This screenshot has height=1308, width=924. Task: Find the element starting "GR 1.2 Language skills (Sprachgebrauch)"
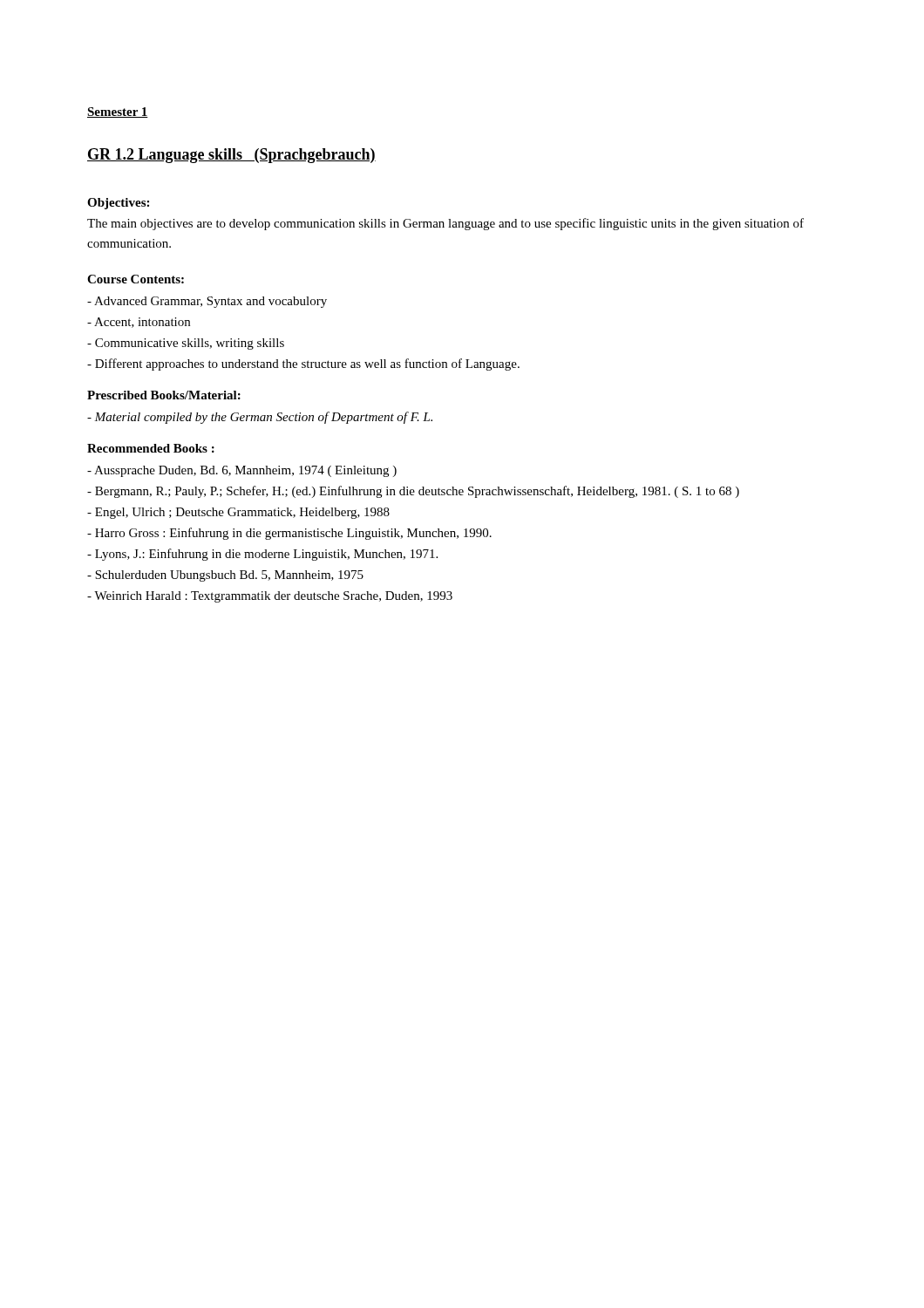[231, 156]
